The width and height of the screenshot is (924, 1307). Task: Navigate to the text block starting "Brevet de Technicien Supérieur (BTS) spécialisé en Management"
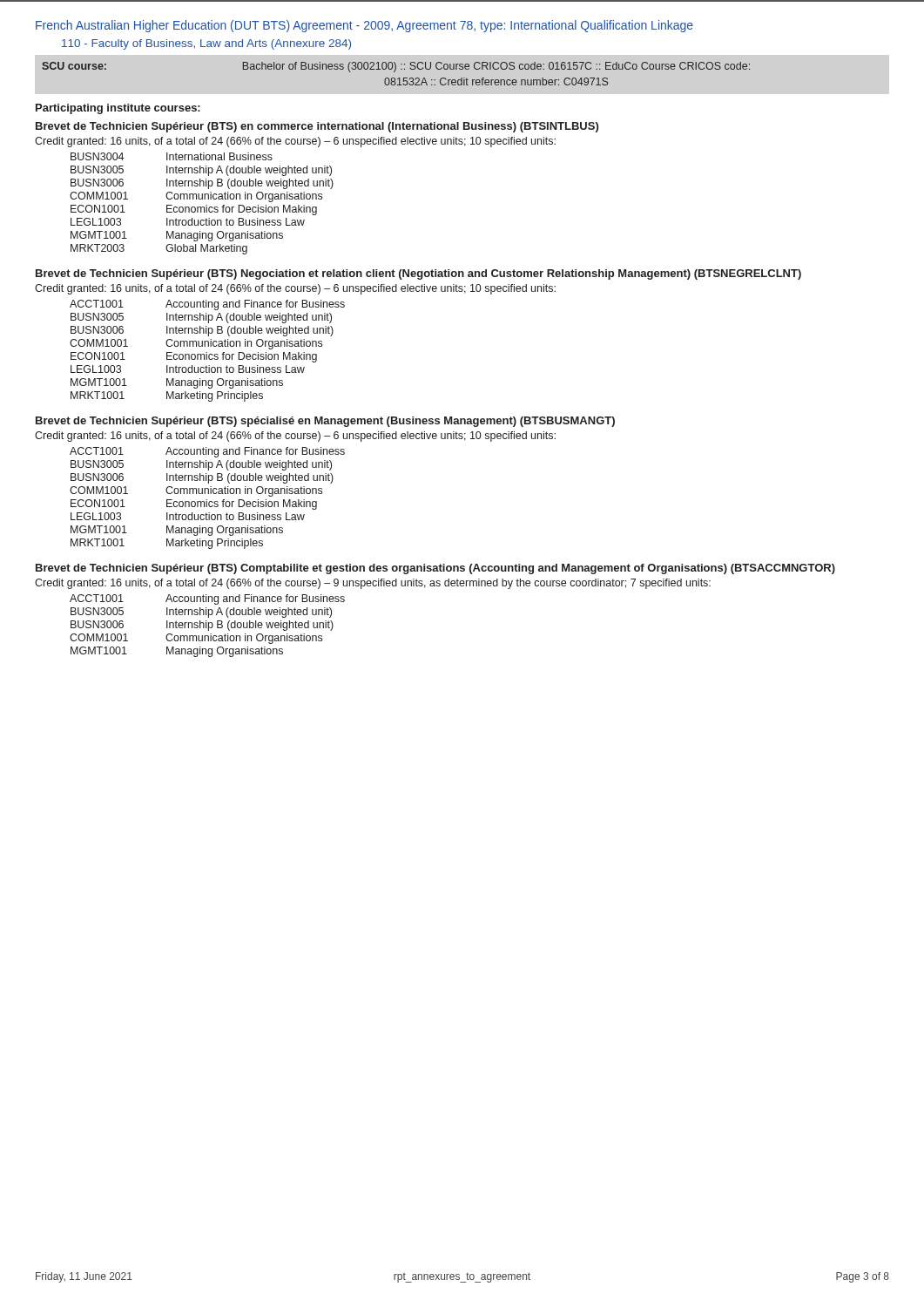tap(325, 420)
